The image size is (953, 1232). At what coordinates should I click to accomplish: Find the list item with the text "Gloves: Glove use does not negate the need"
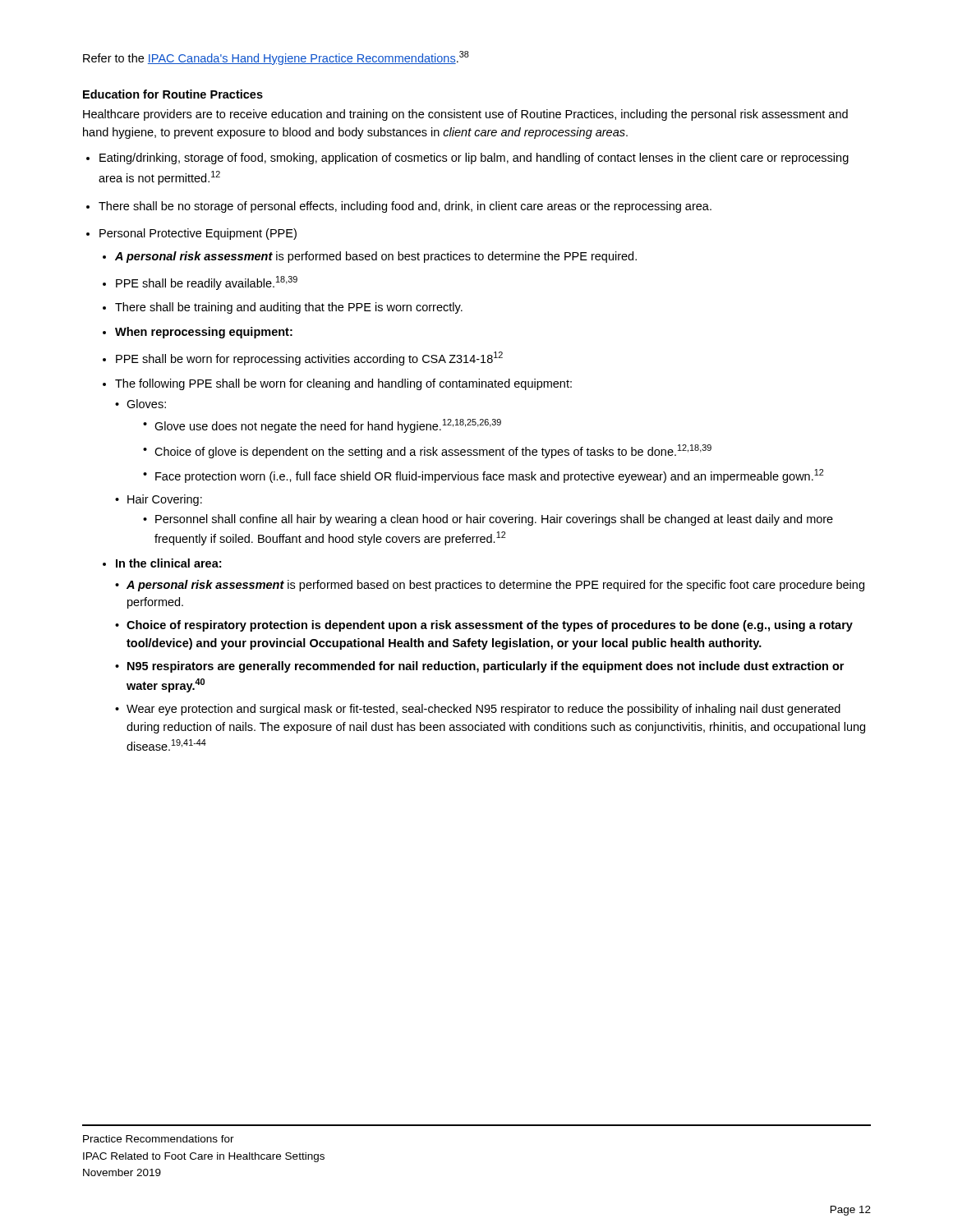point(499,442)
